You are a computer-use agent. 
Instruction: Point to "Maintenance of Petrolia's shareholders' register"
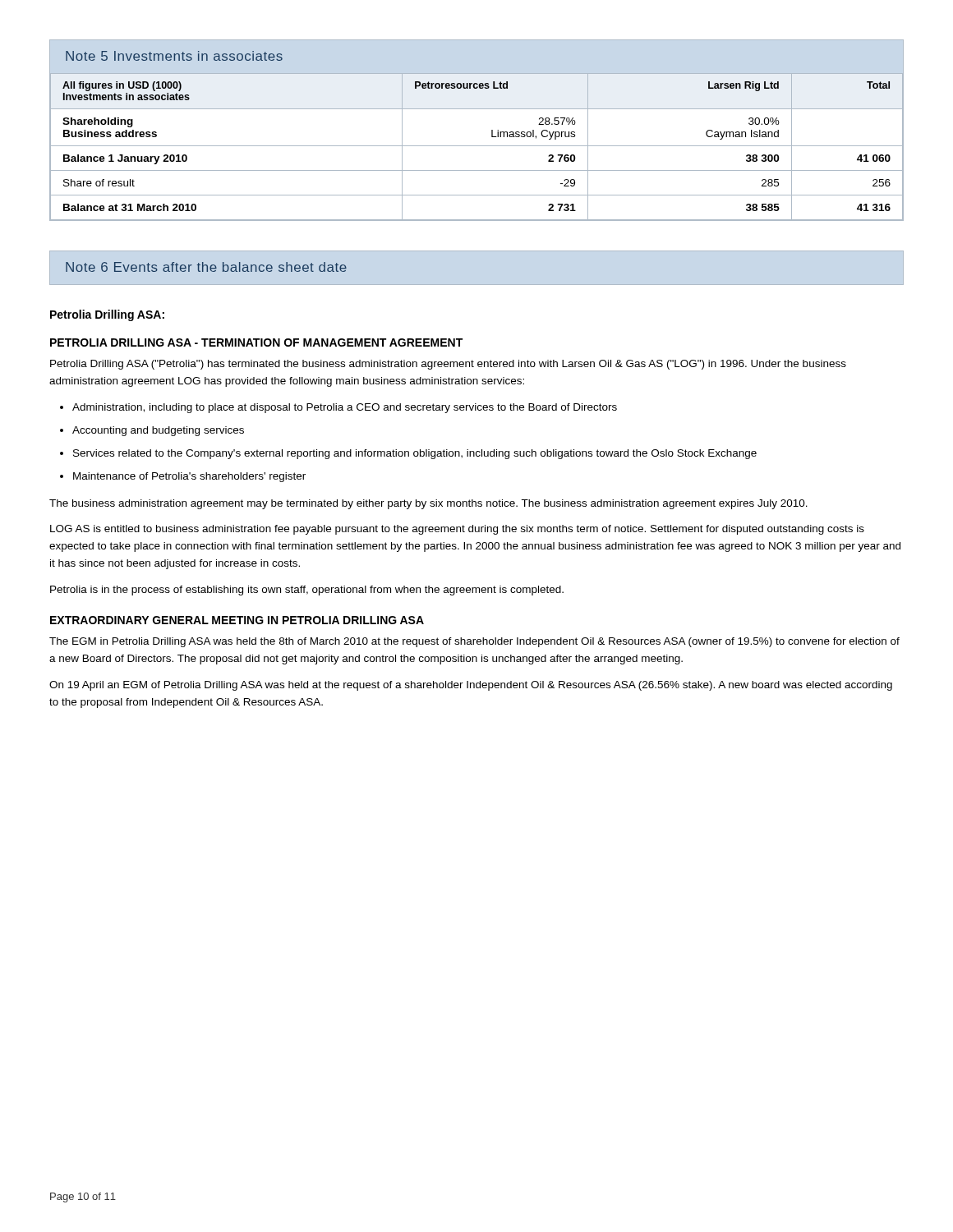[189, 476]
